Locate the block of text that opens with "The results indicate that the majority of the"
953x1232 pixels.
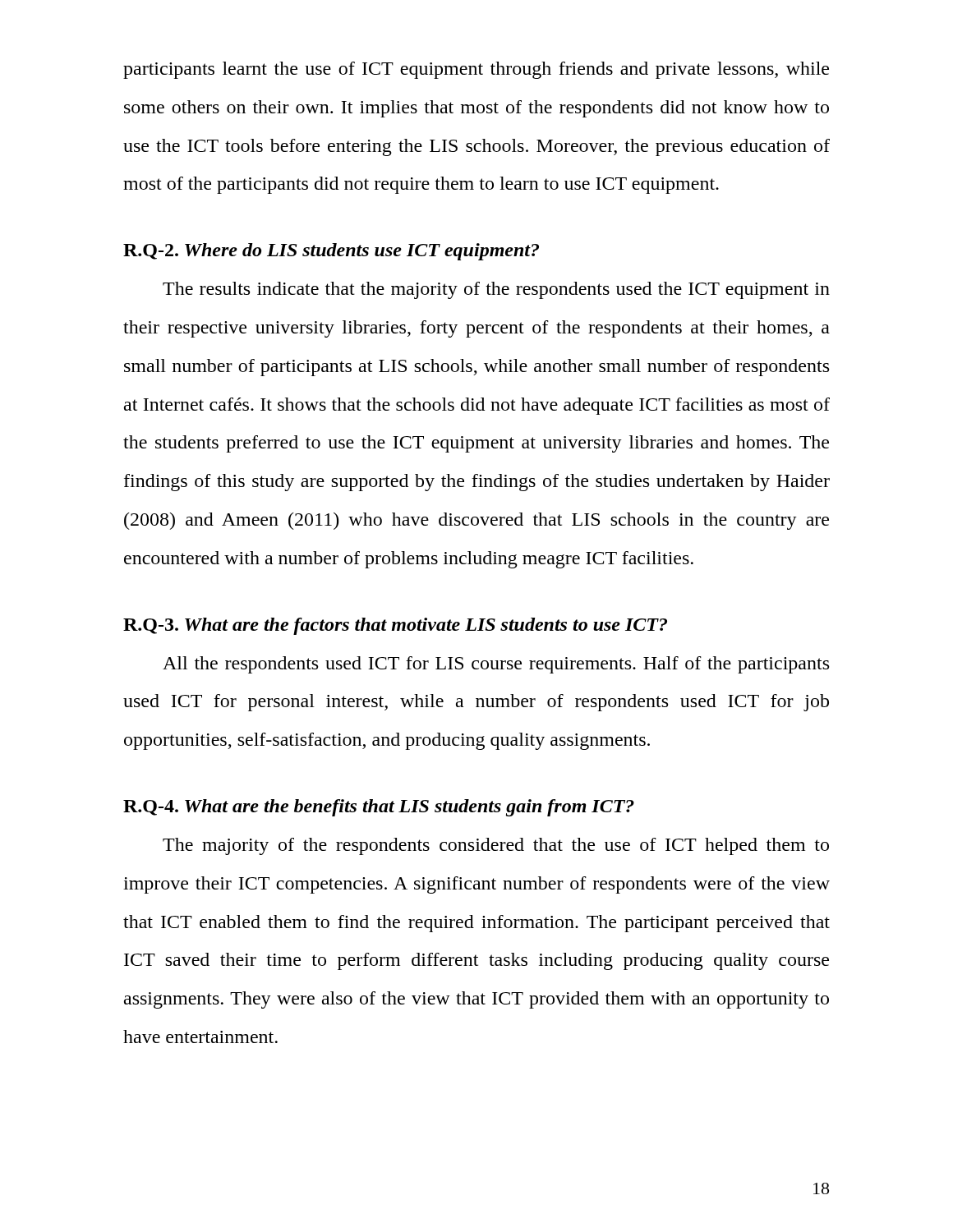click(496, 290)
